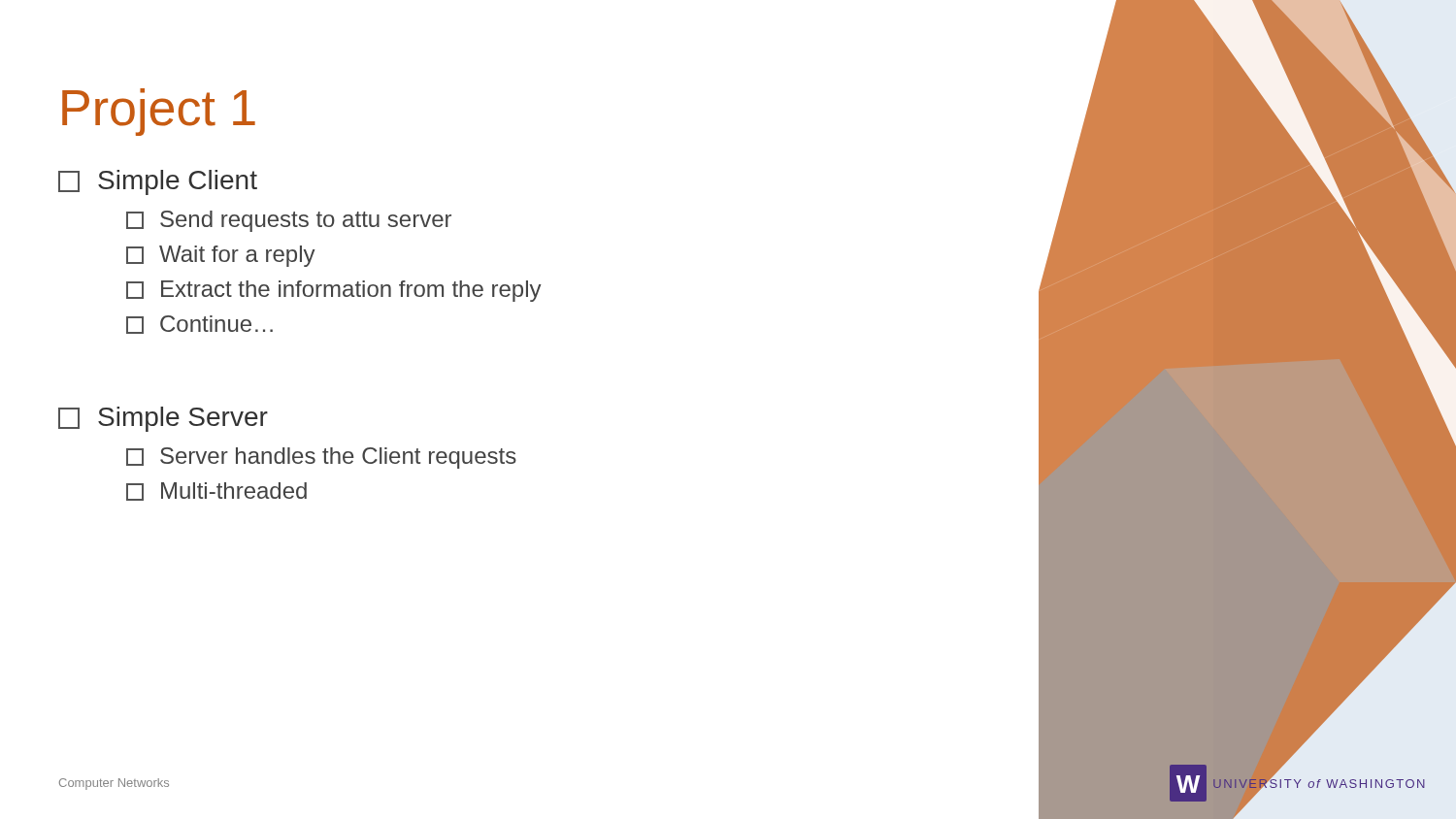Viewport: 1456px width, 819px height.
Task: Locate the text "Simple Client"
Action: click(158, 181)
